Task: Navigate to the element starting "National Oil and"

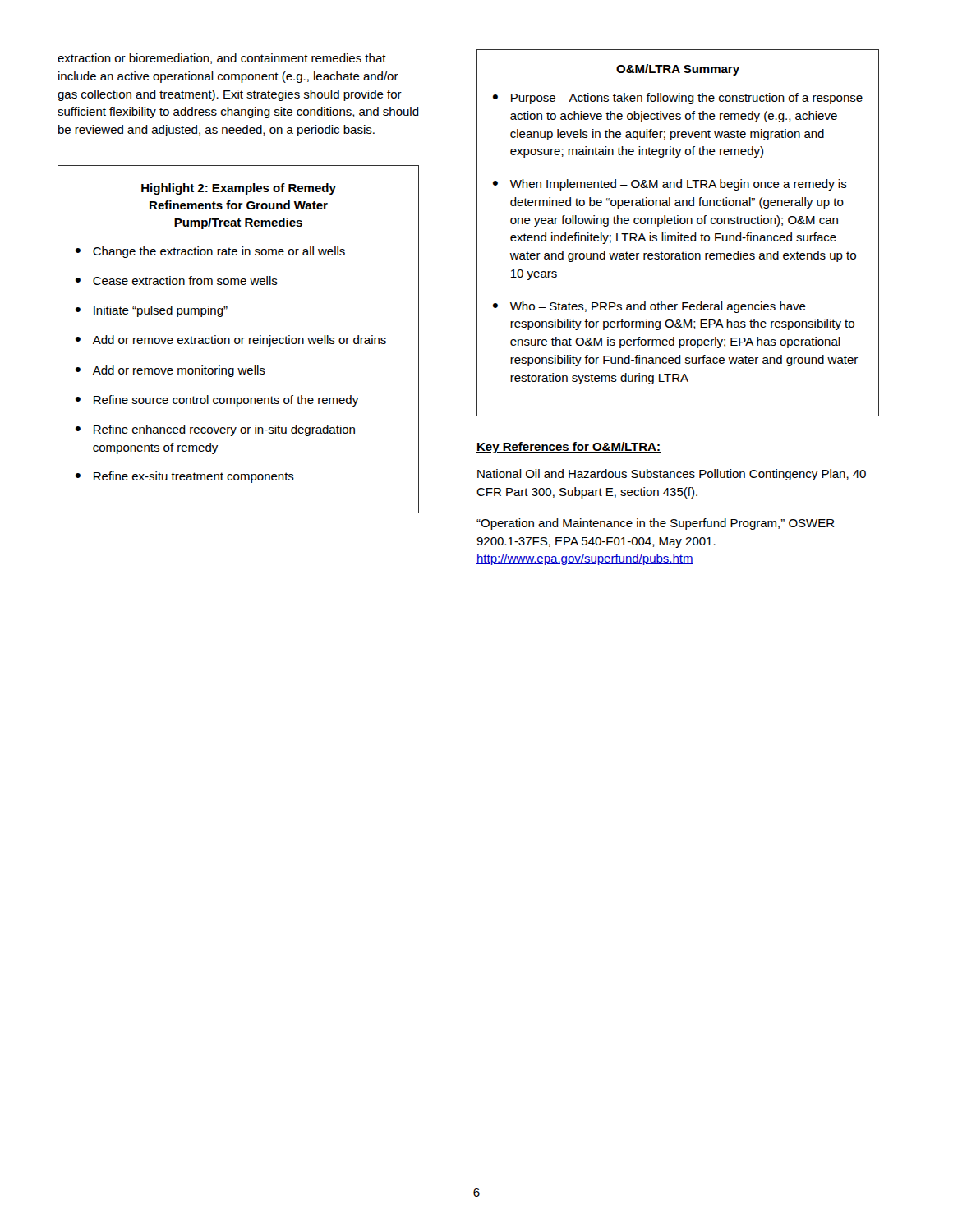Action: point(671,483)
